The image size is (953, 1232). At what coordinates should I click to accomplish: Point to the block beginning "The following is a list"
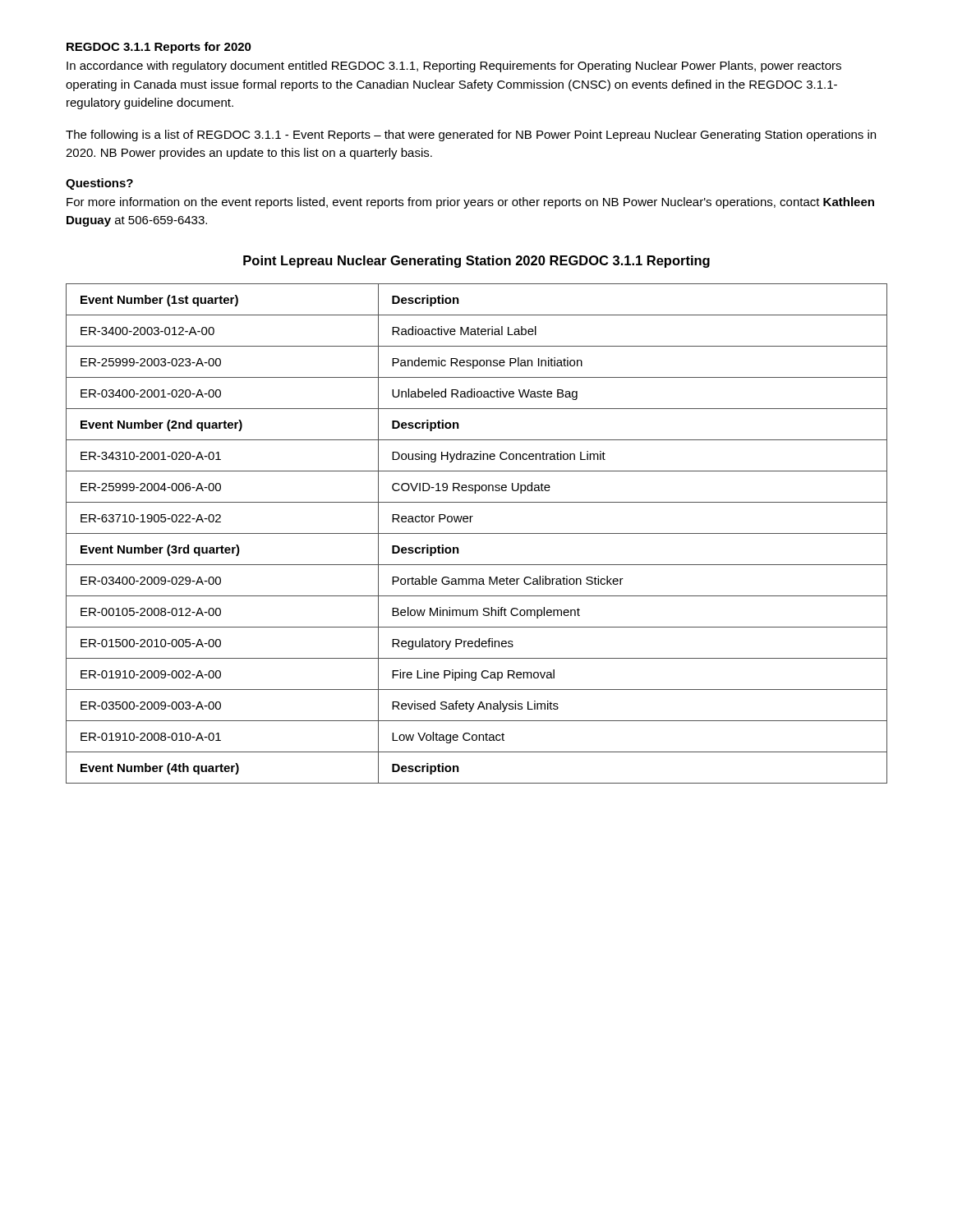(x=471, y=143)
